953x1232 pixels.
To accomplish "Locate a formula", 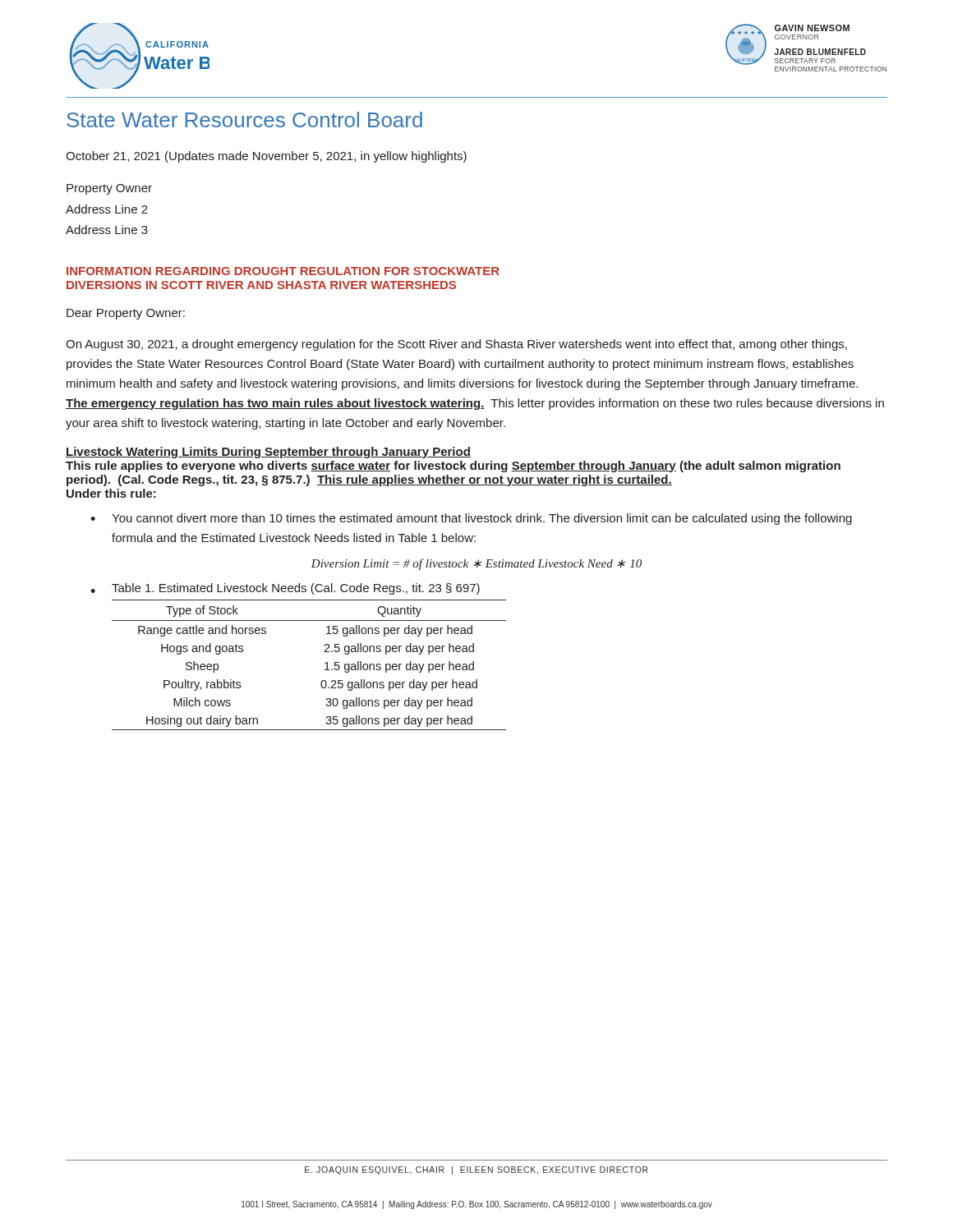I will 476,563.
